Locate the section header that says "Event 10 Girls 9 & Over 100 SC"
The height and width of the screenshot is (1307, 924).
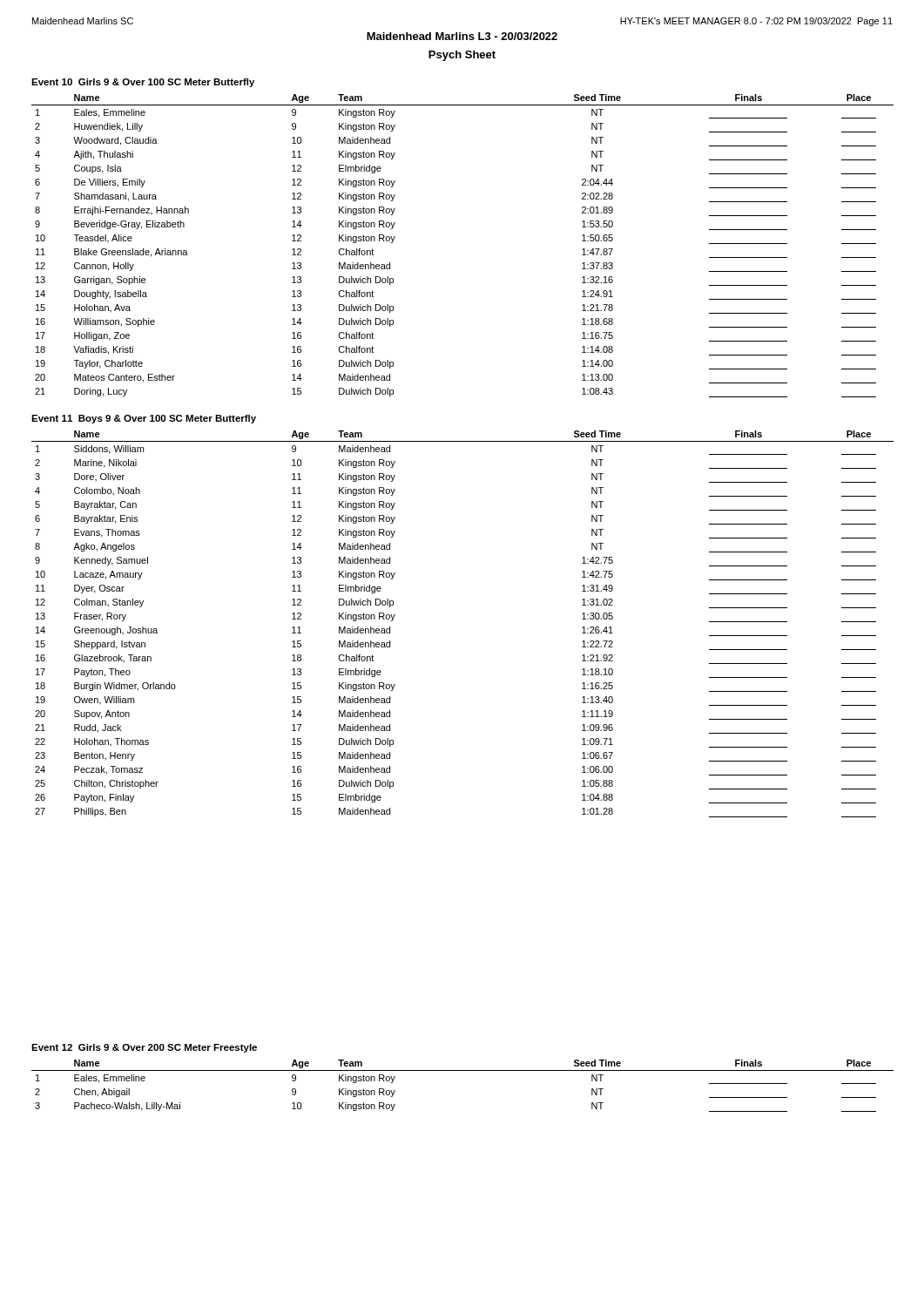[x=143, y=82]
